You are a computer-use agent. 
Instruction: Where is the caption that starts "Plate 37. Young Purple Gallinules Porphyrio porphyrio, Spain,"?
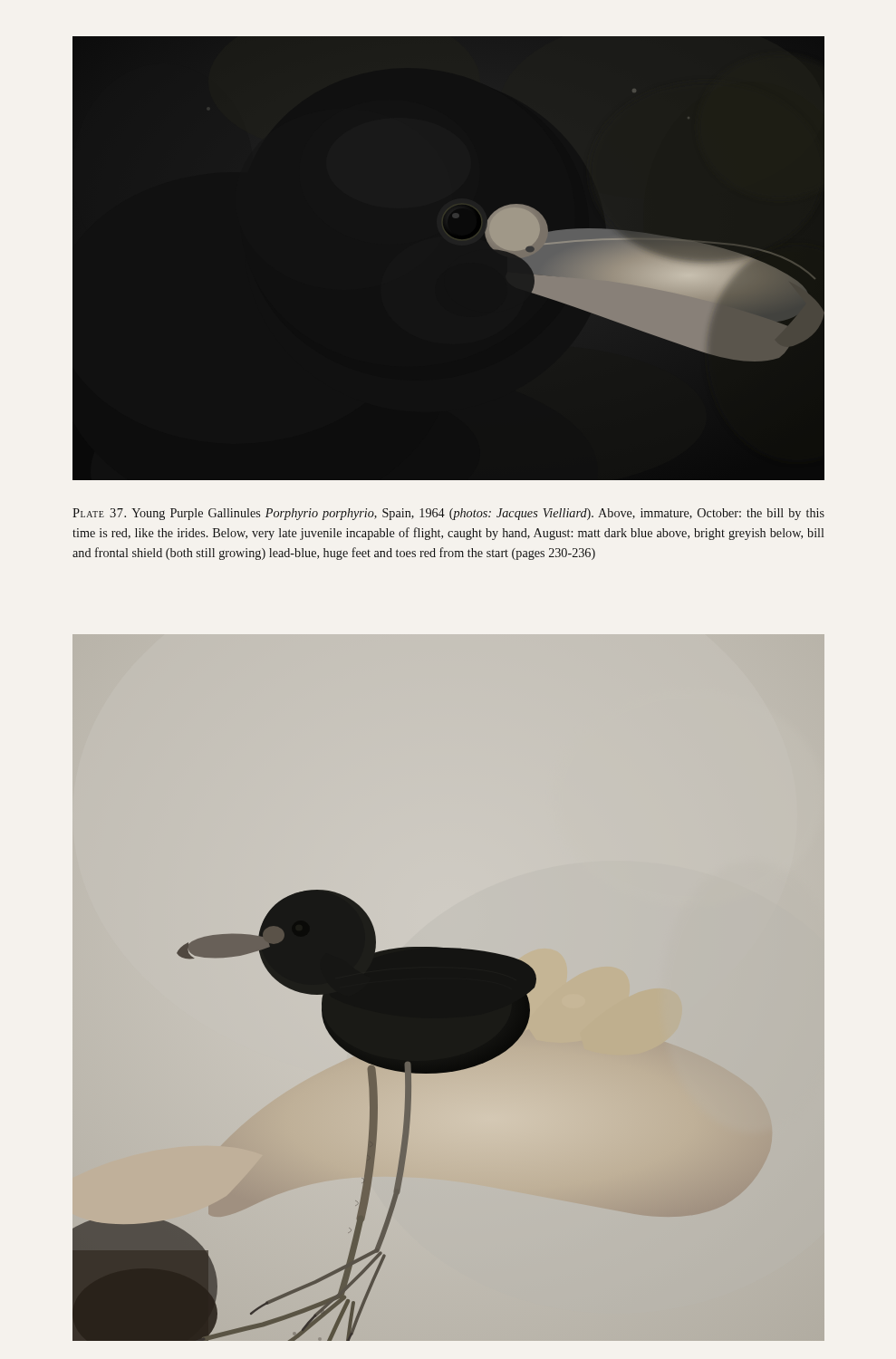448,533
